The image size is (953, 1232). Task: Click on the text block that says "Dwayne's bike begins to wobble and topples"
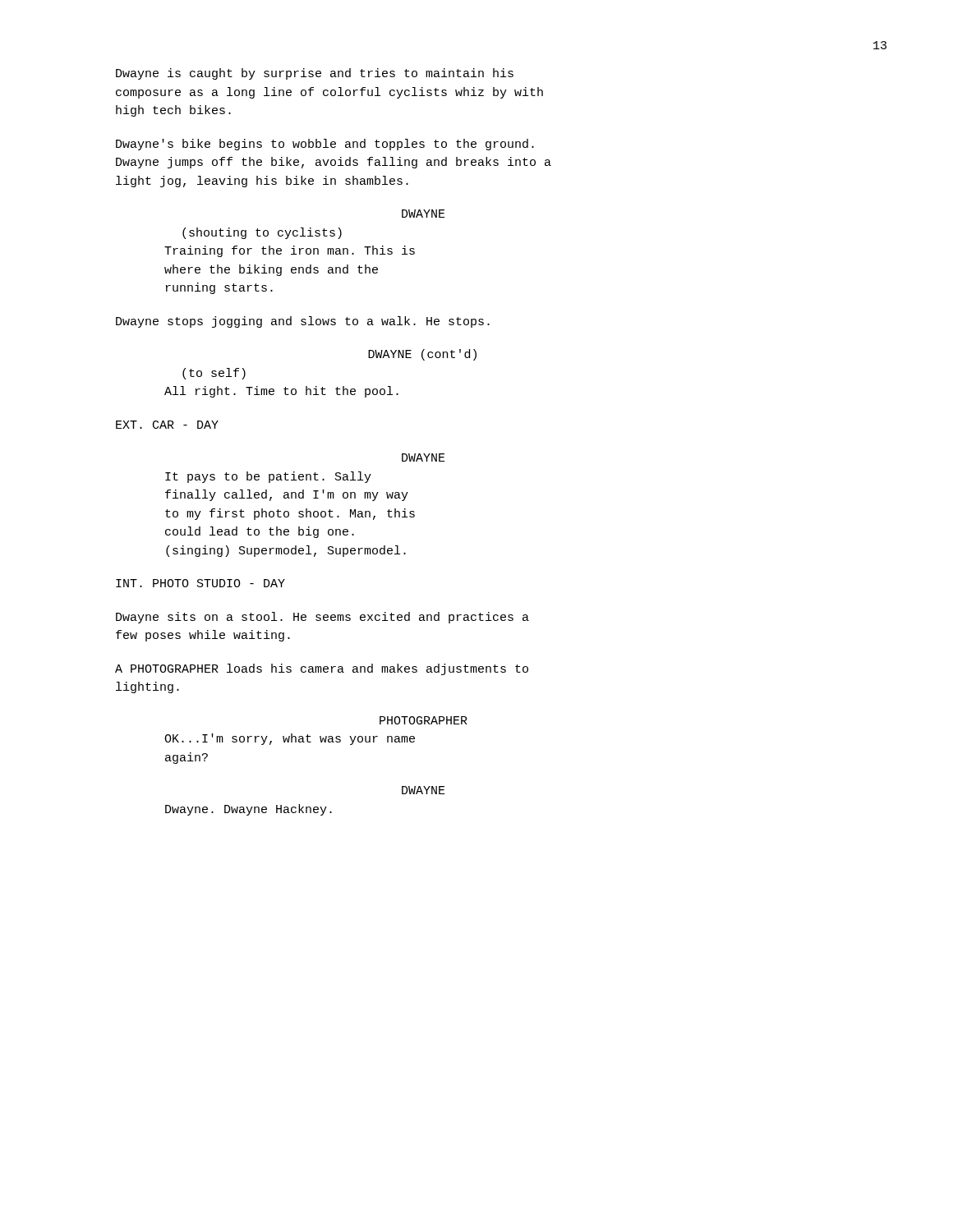[x=333, y=163]
